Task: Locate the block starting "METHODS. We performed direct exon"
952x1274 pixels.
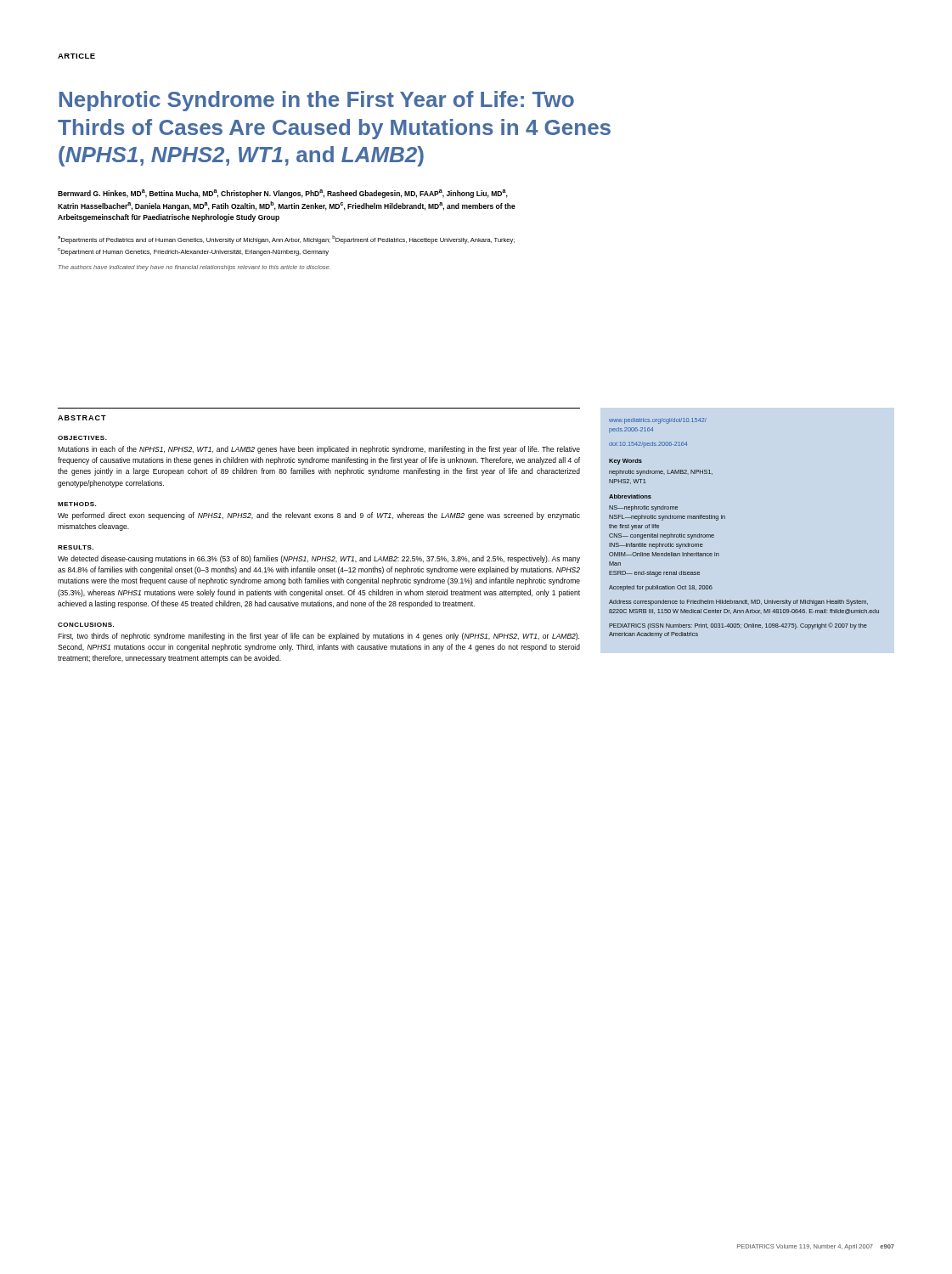Action: point(319,516)
